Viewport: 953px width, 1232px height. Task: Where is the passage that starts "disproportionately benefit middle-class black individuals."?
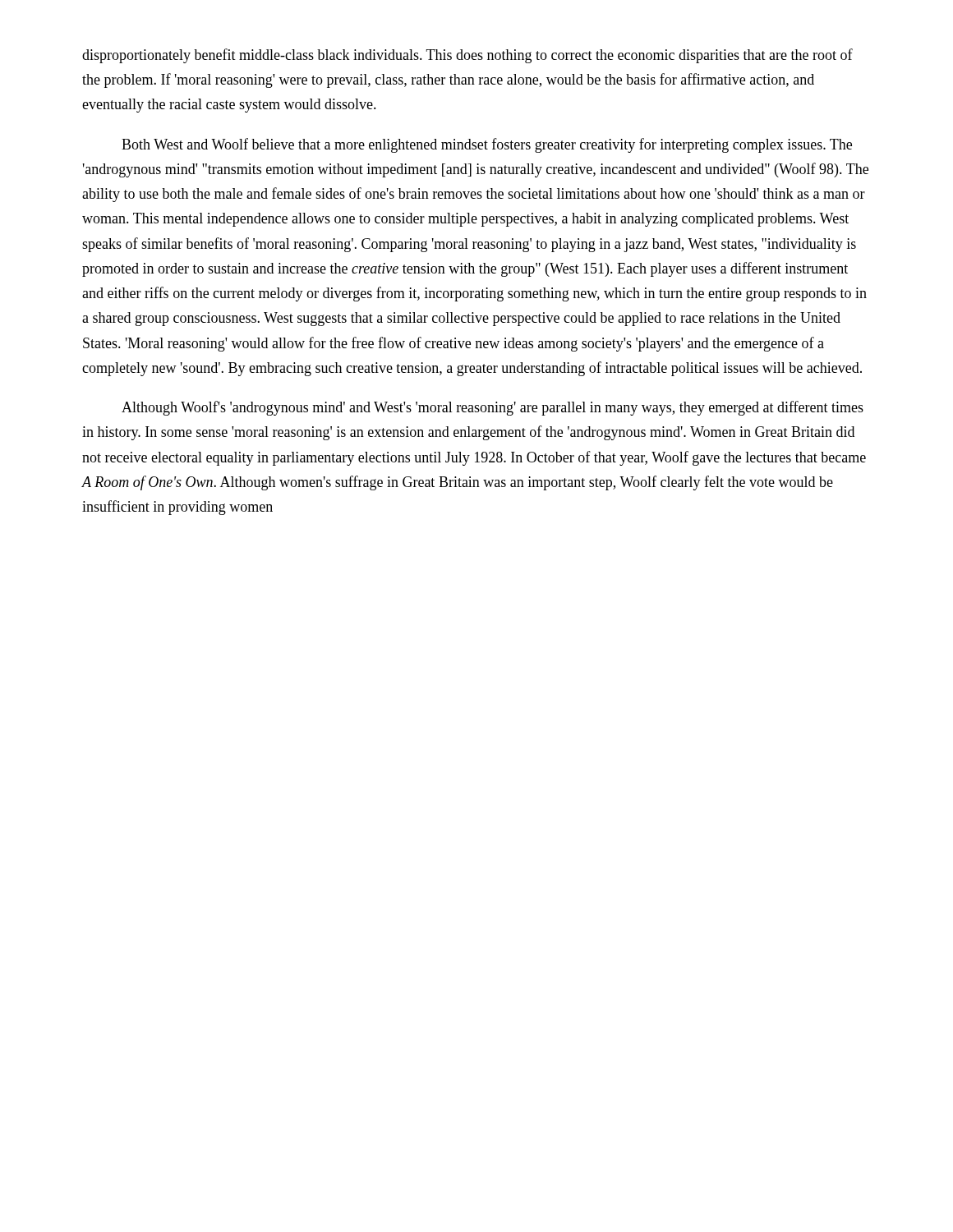[476, 281]
